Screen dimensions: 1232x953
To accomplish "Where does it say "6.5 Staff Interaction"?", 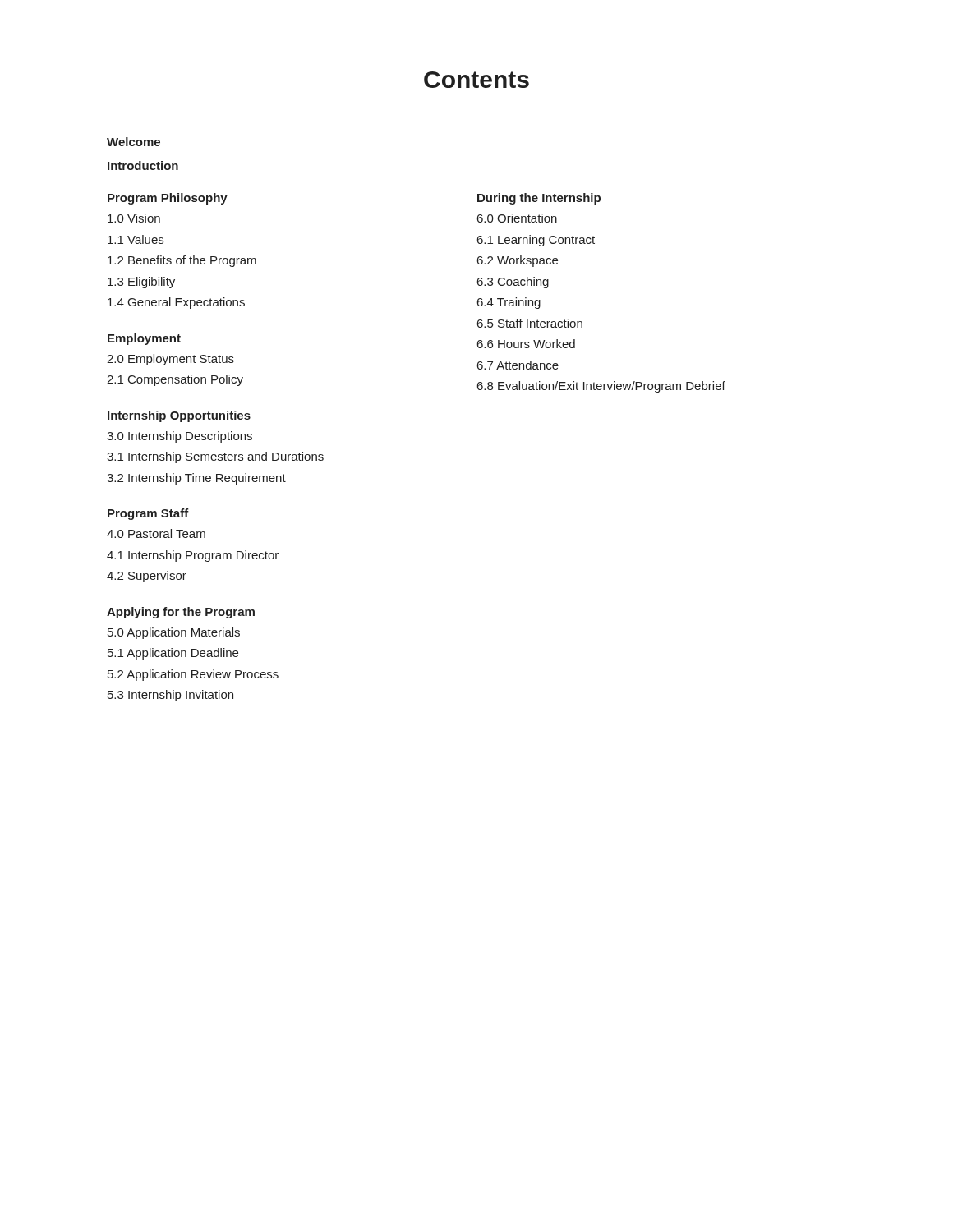I will point(530,323).
